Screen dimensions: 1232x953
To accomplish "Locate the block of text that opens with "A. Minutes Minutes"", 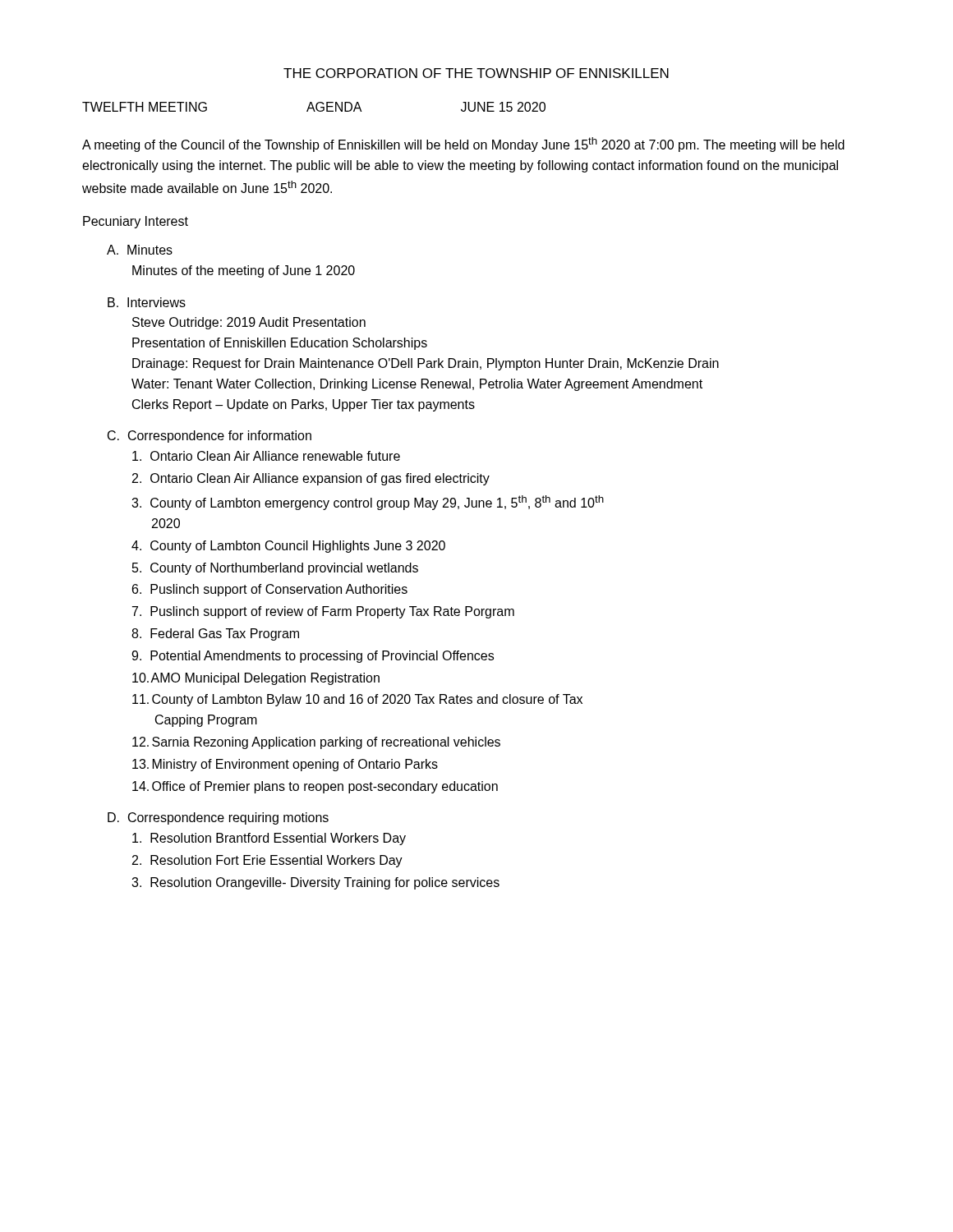I will pos(231,262).
